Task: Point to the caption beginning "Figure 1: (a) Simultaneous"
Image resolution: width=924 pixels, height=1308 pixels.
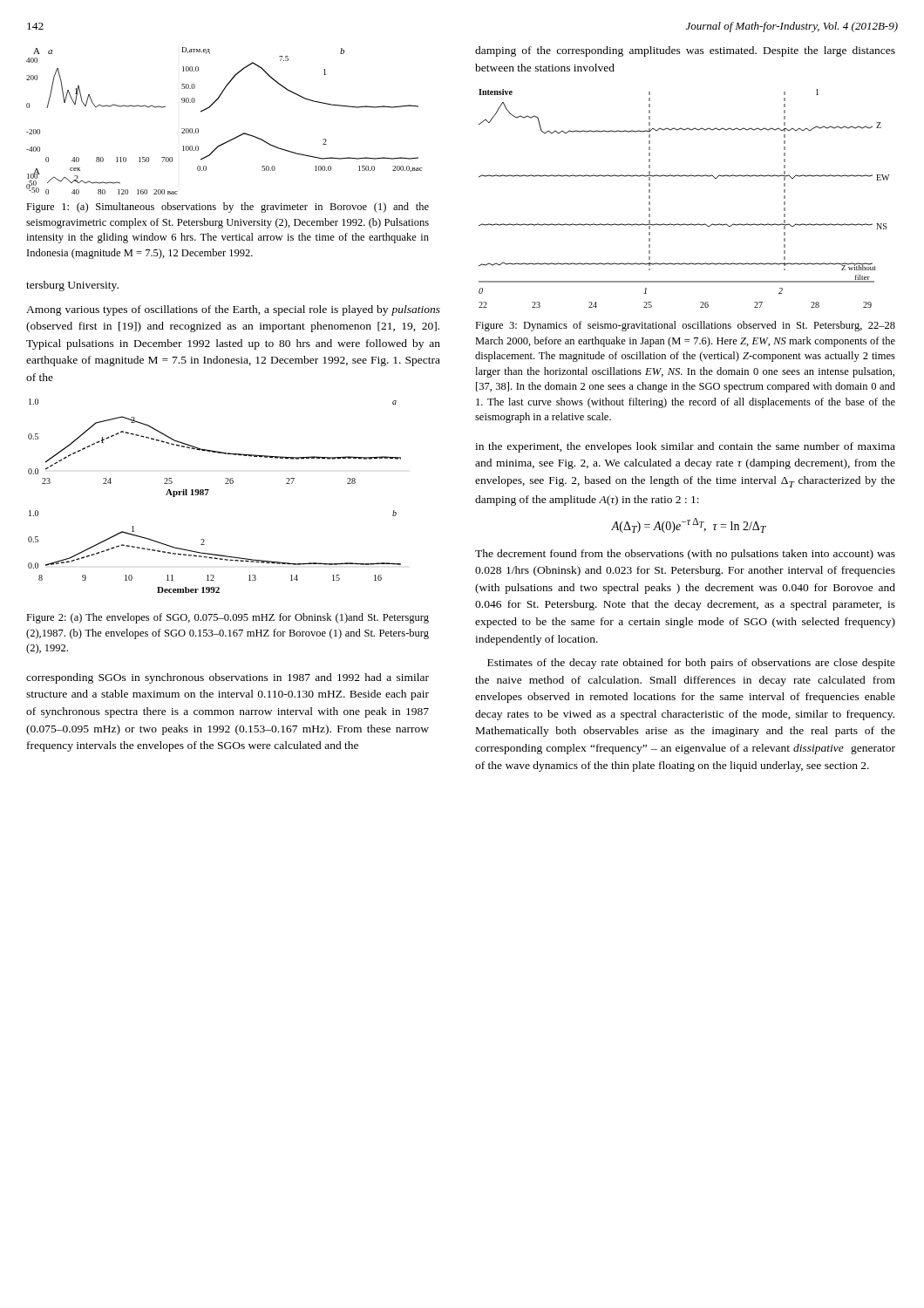Action: coord(228,230)
